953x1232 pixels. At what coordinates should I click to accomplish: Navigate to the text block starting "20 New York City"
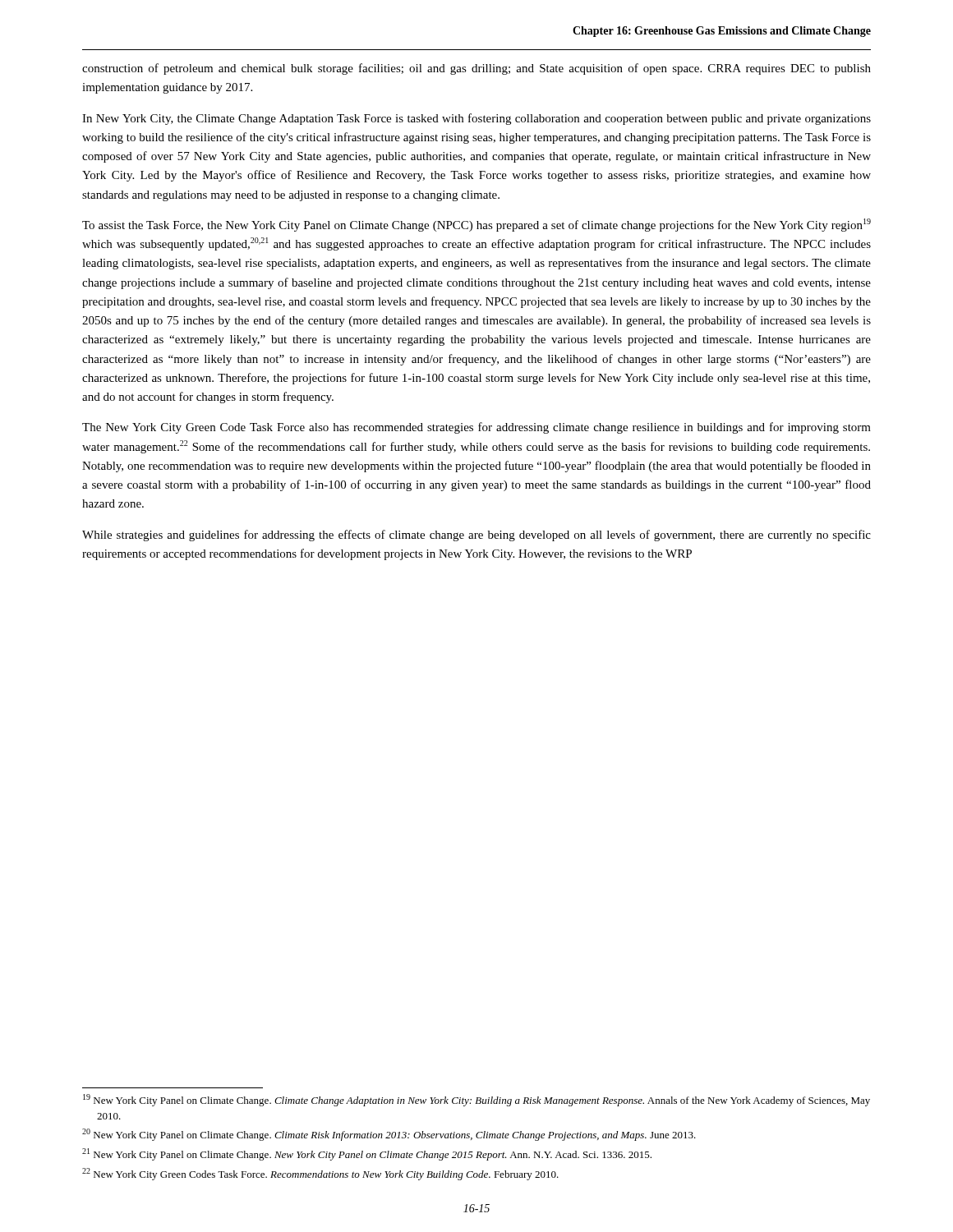click(x=389, y=1135)
